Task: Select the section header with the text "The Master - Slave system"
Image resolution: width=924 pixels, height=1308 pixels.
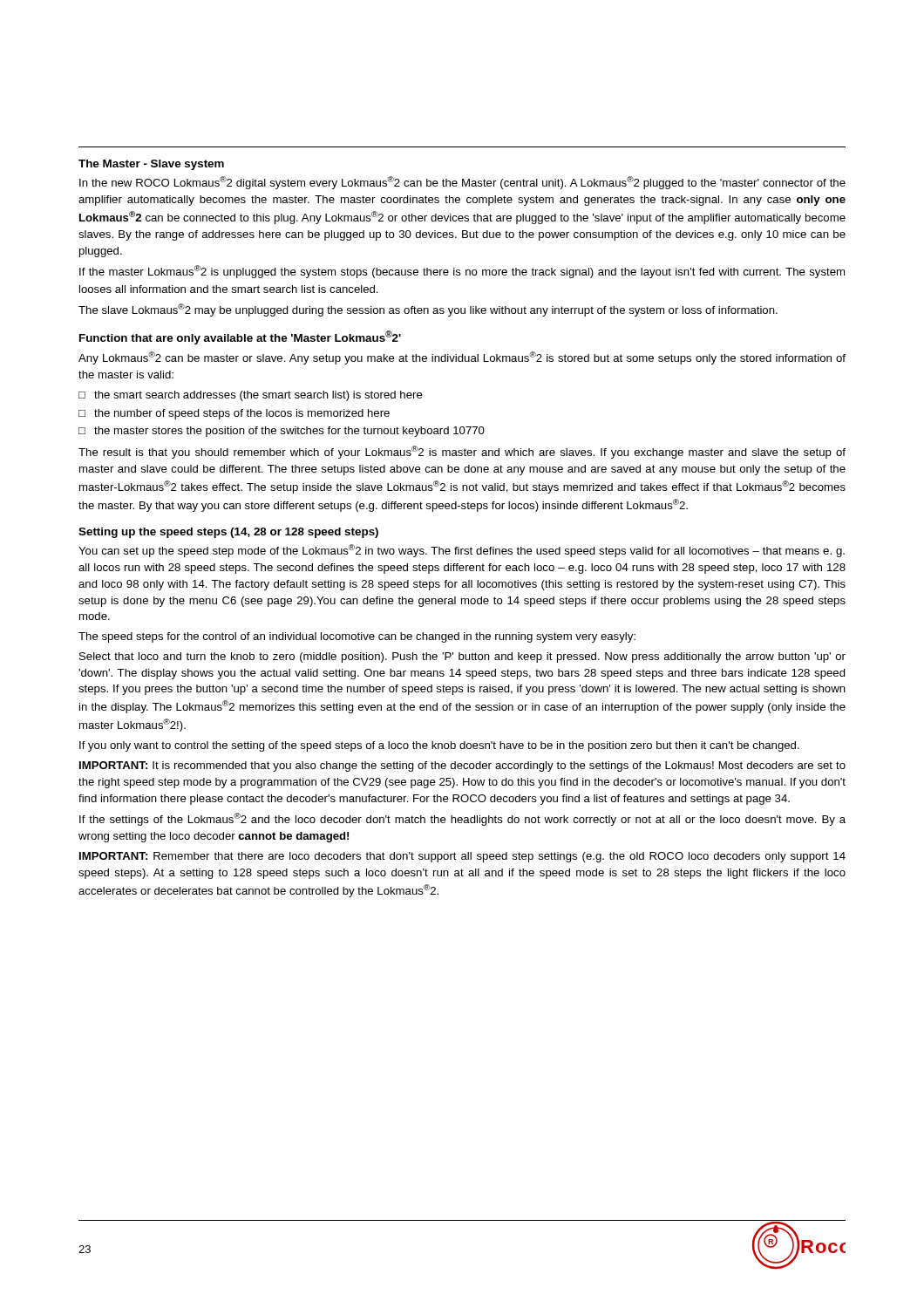Action: click(x=151, y=164)
